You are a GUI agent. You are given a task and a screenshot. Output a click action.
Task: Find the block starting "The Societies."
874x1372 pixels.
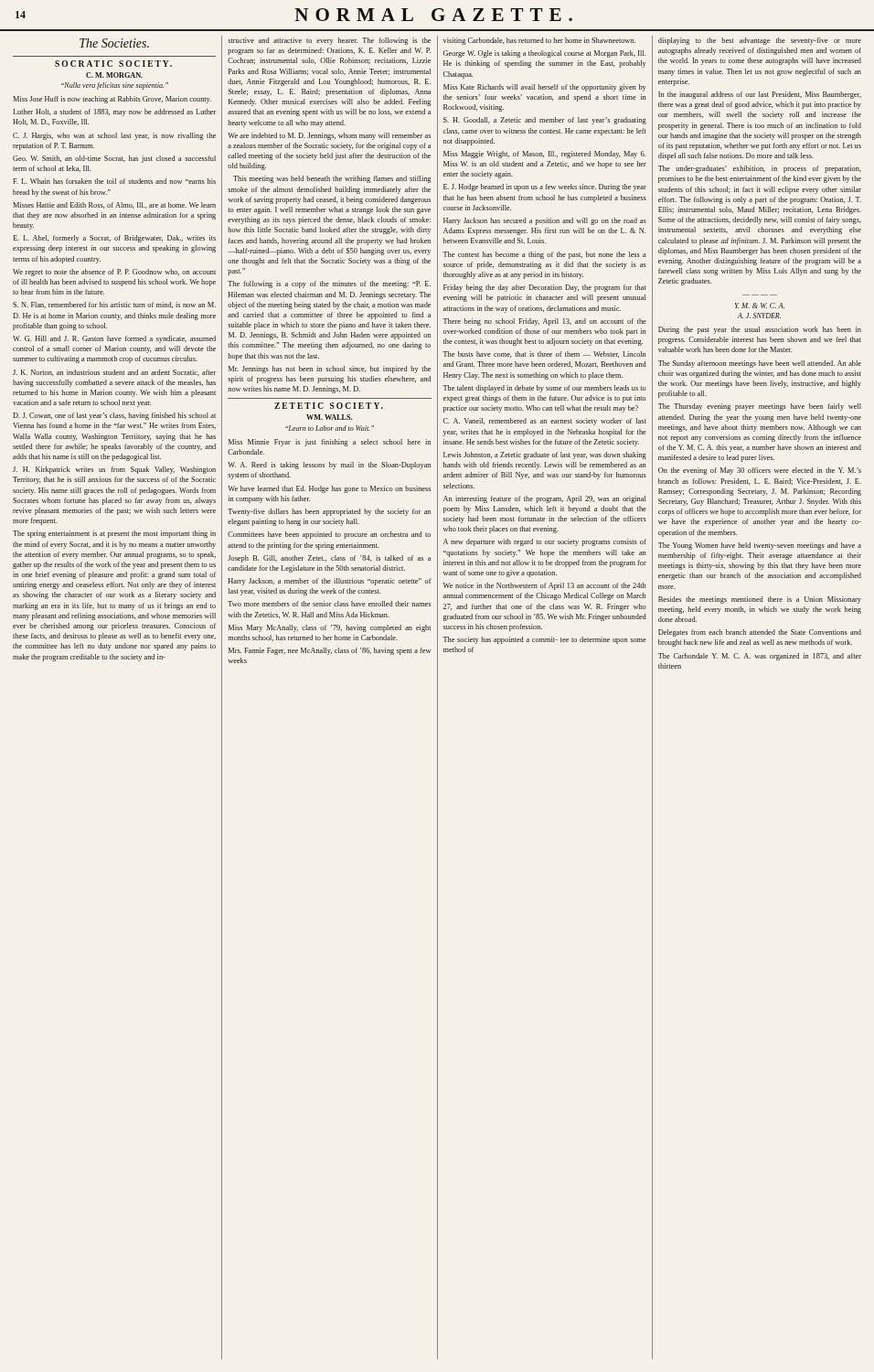[114, 43]
